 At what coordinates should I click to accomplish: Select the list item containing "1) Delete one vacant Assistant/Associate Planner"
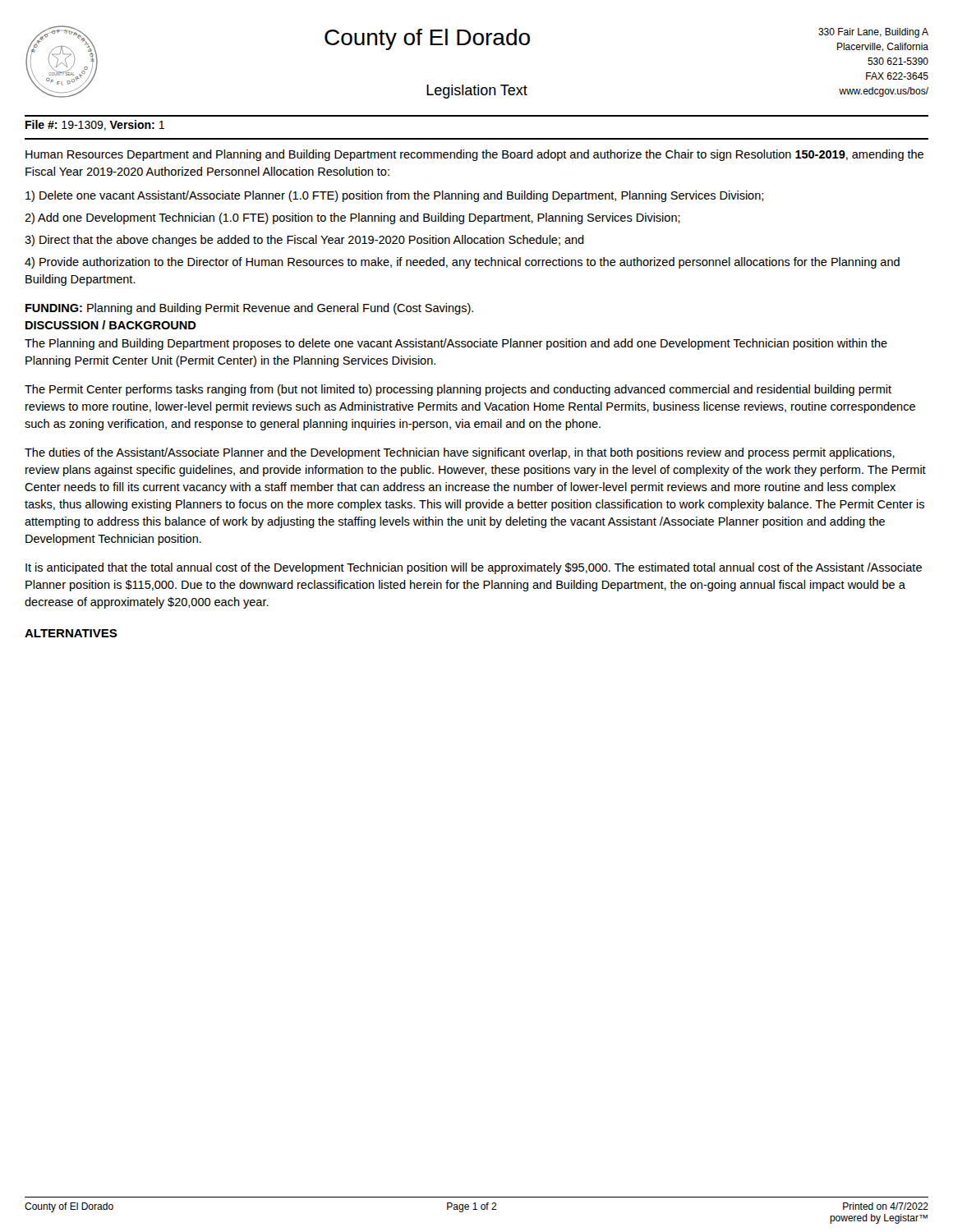(394, 196)
